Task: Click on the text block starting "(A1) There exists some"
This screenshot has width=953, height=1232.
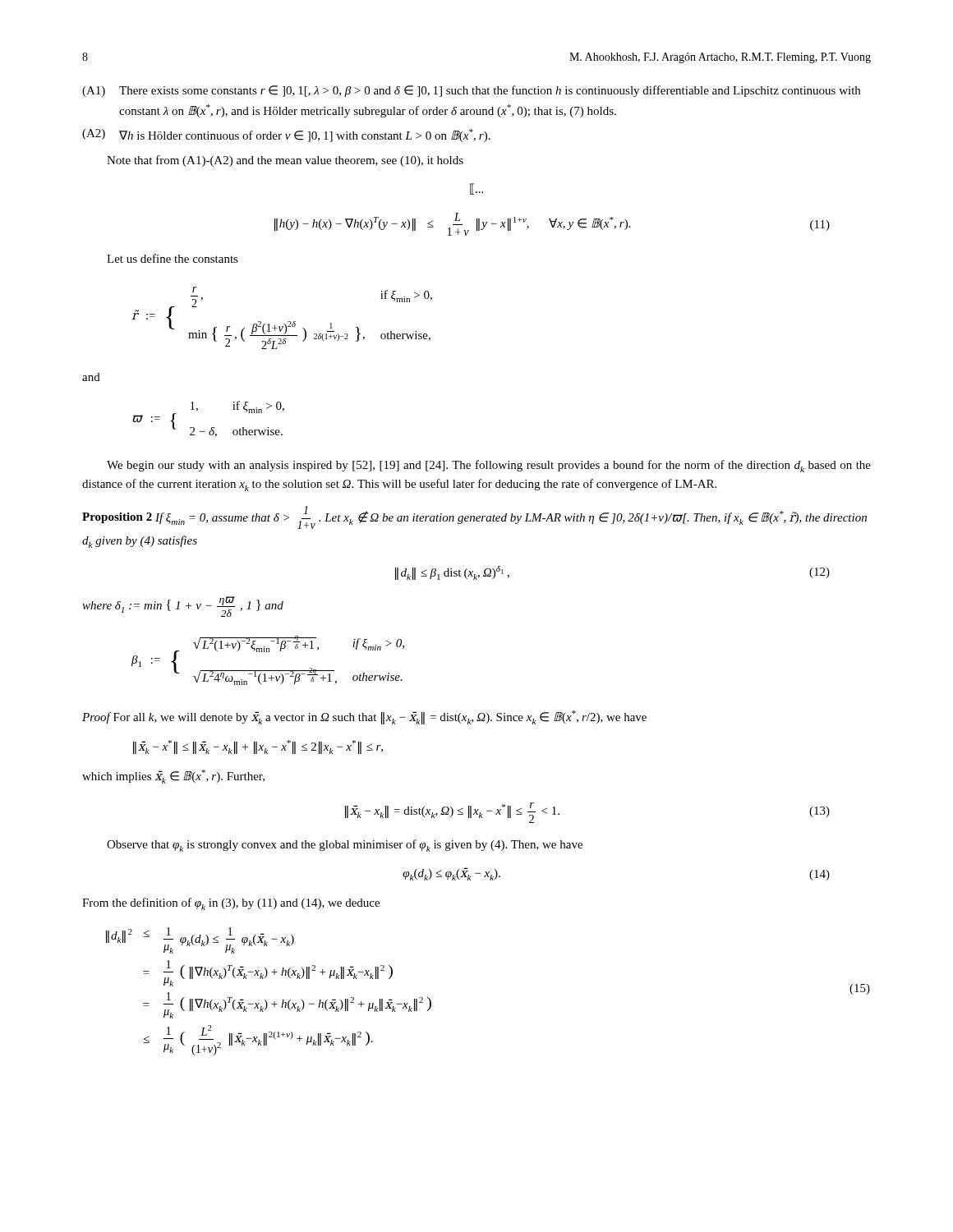Action: pos(476,102)
